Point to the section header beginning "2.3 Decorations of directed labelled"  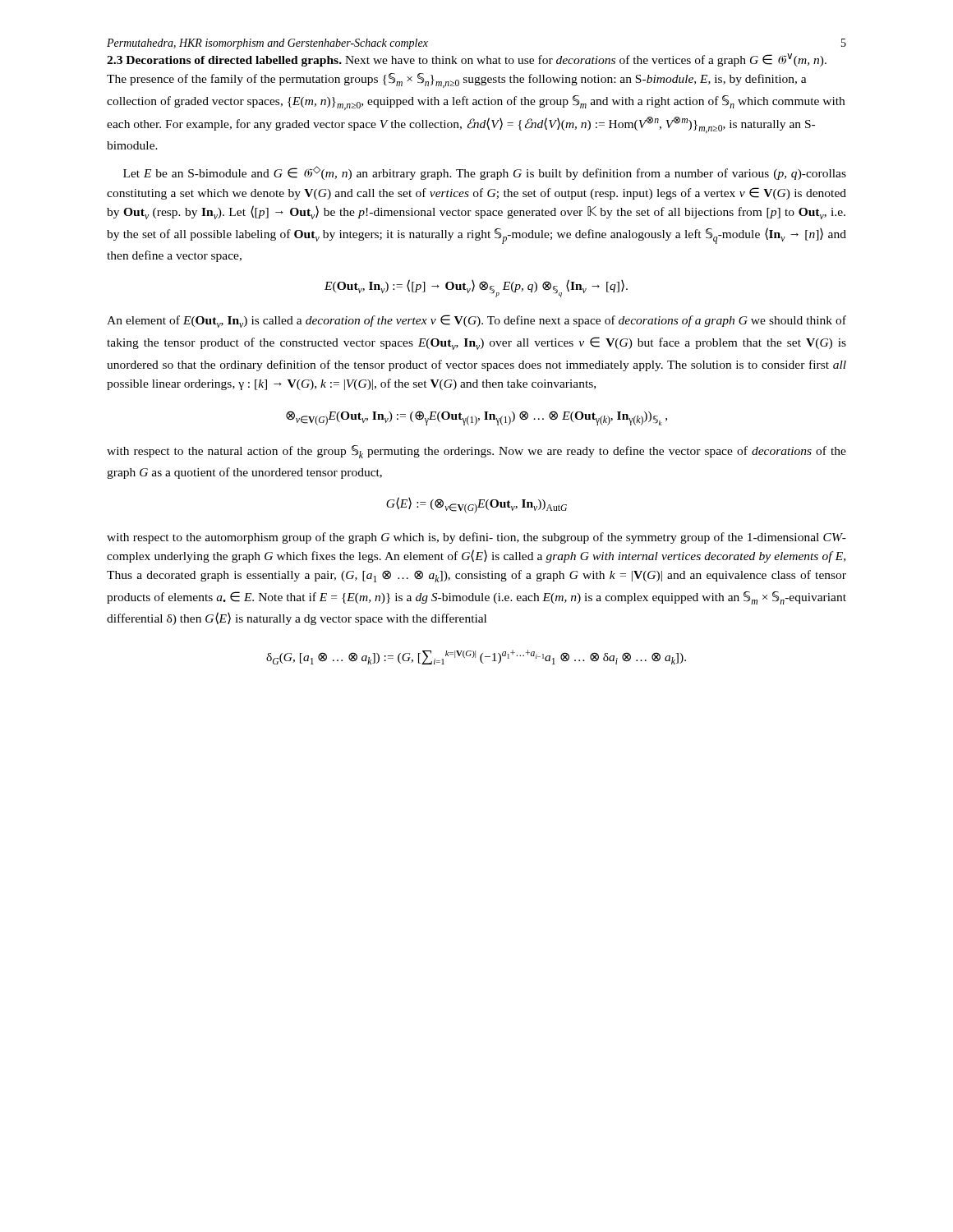click(224, 60)
